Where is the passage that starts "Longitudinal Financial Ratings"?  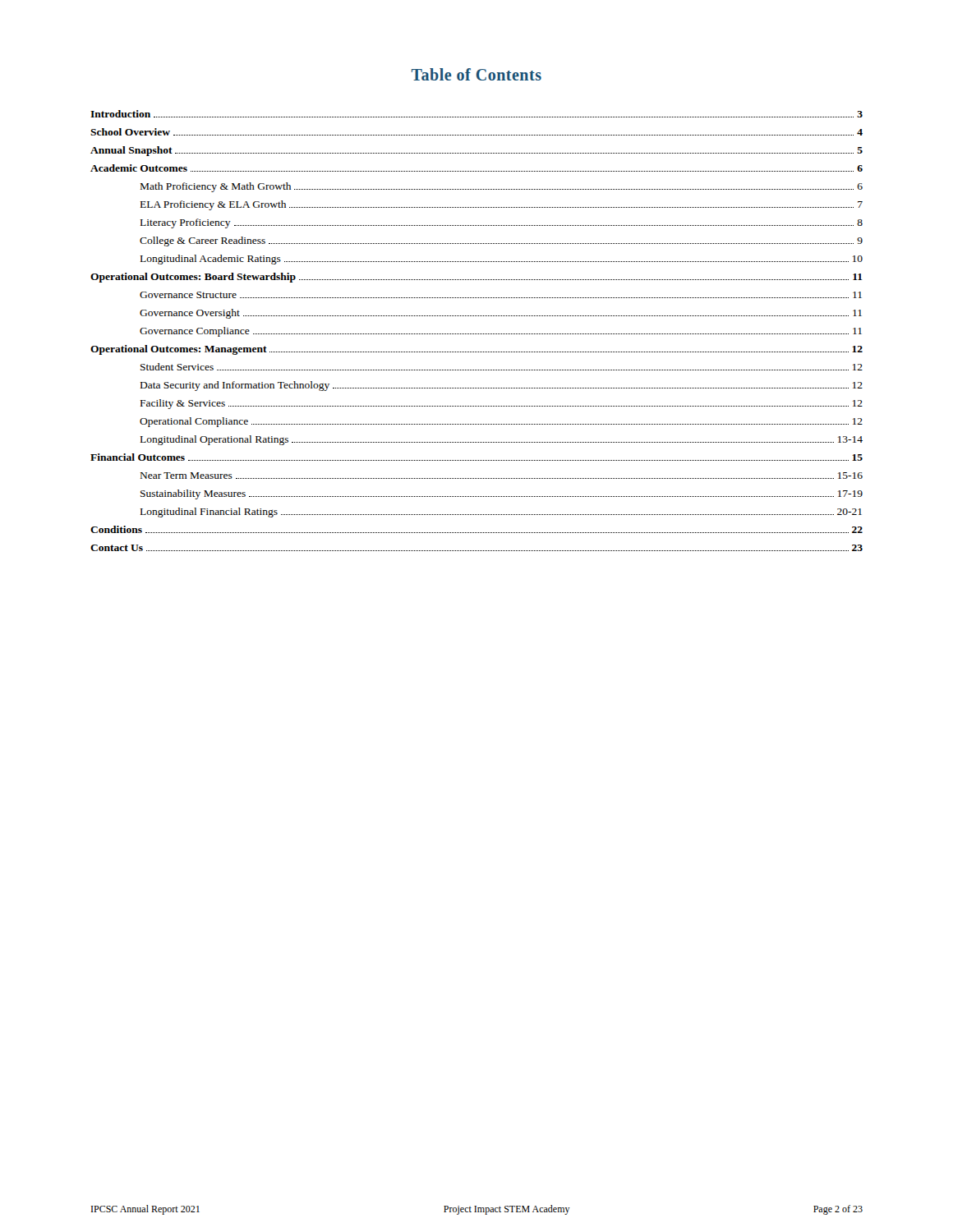501,512
